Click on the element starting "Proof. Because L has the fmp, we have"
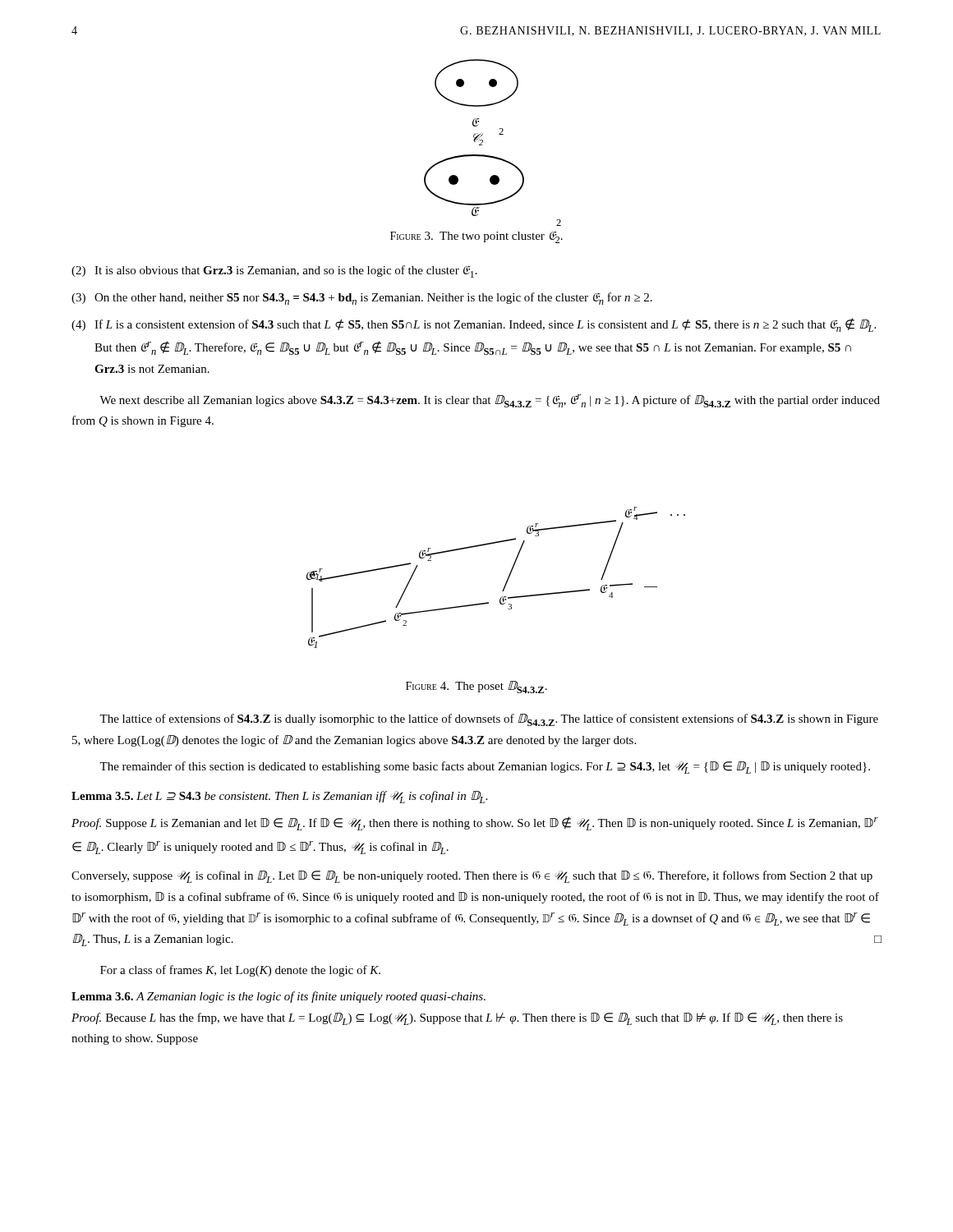The height and width of the screenshot is (1232, 953). point(457,1028)
